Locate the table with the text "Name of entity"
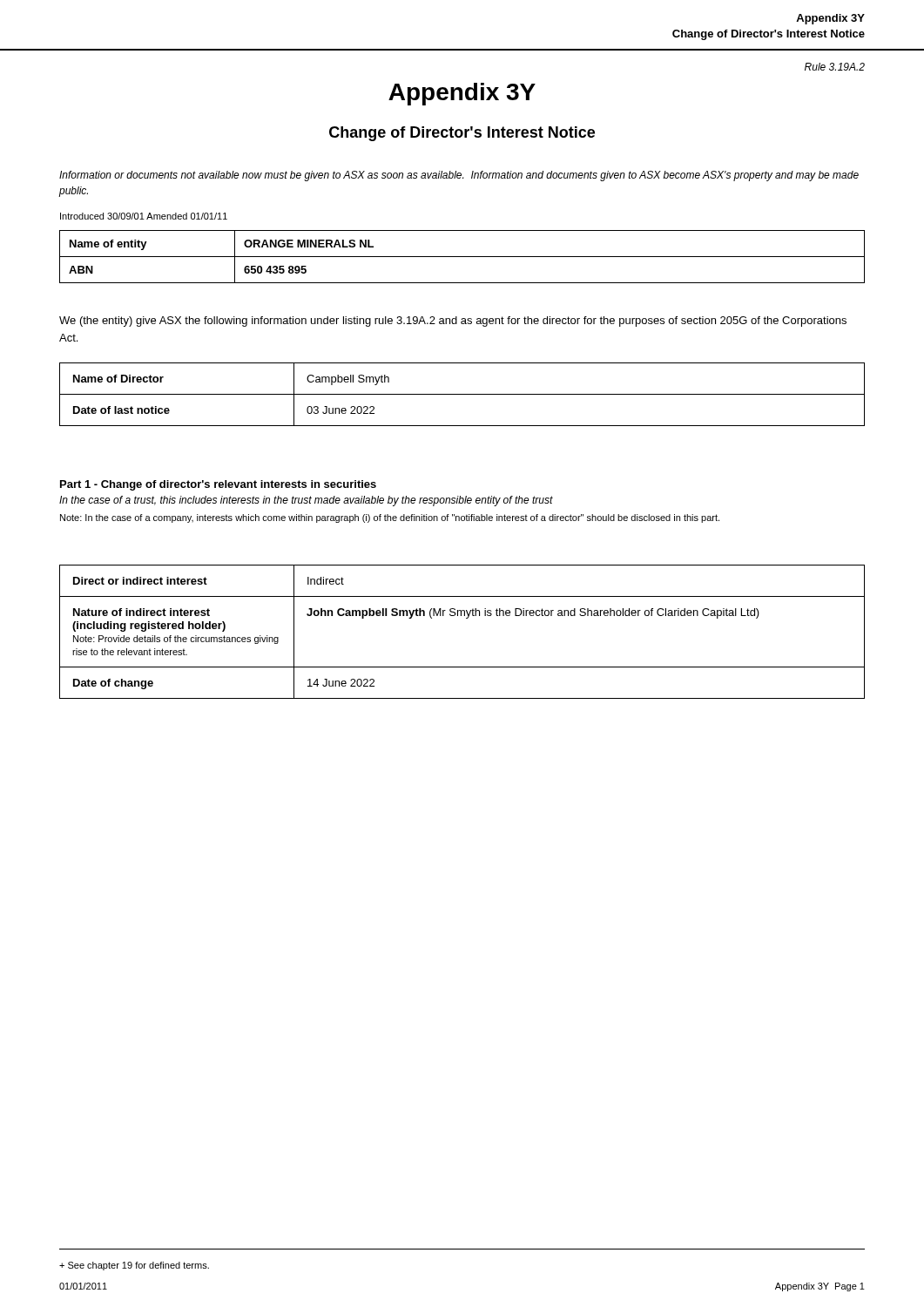Screen dimensions: 1307x924 462,257
